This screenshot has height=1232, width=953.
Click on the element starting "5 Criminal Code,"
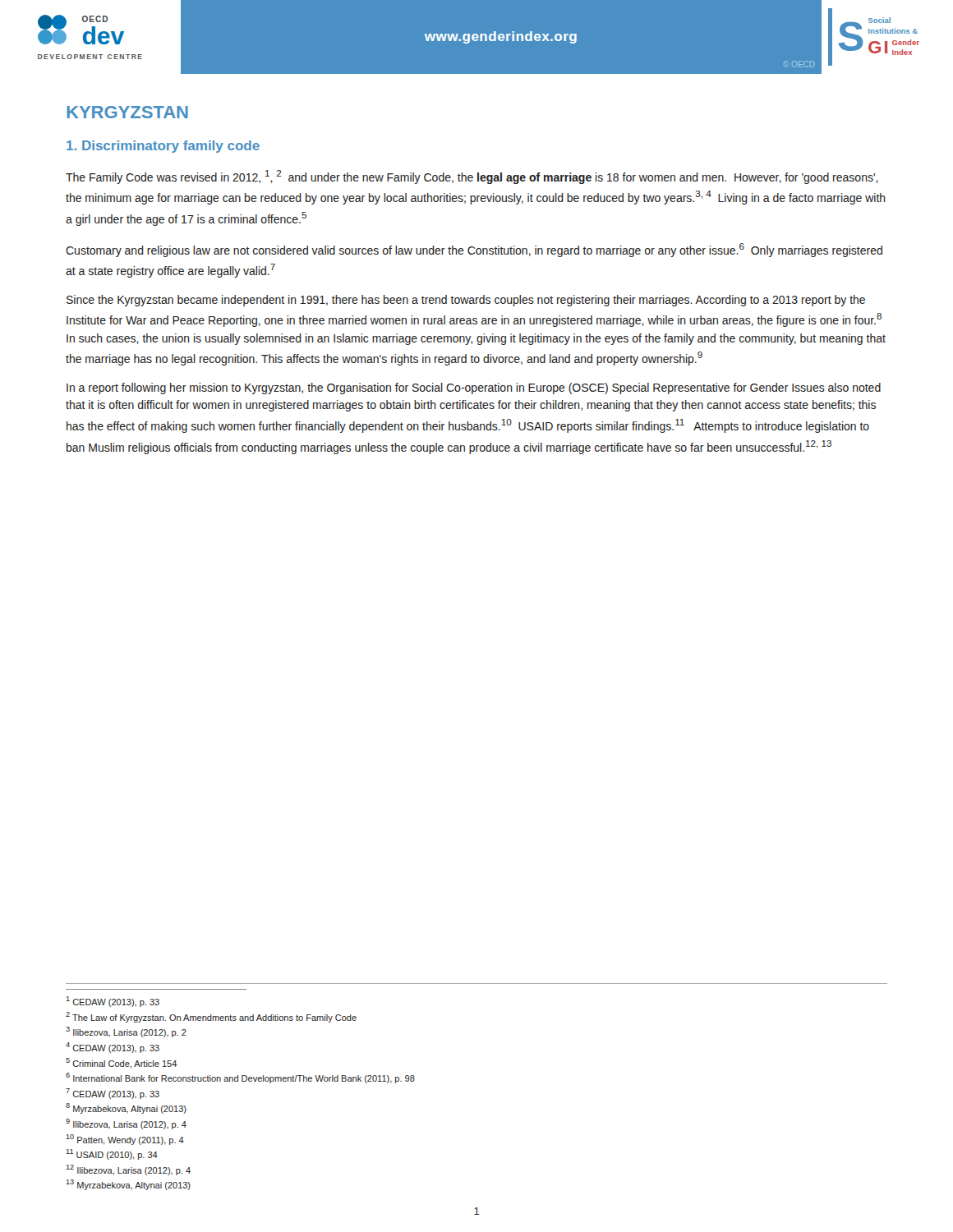click(121, 1062)
